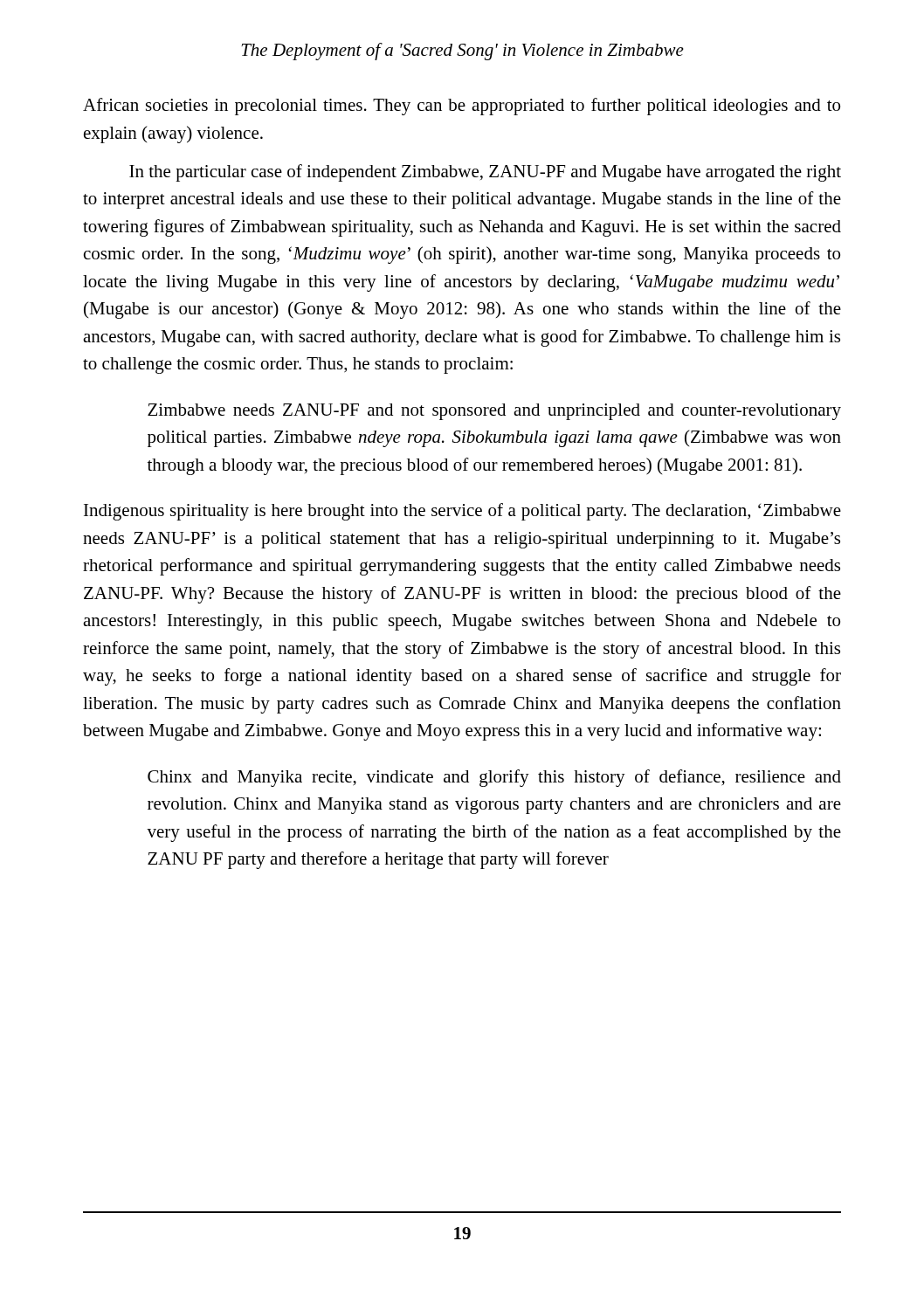Find the text block that reads "Zimbabwe needs ZANU-PF and not sponsored"

494,437
